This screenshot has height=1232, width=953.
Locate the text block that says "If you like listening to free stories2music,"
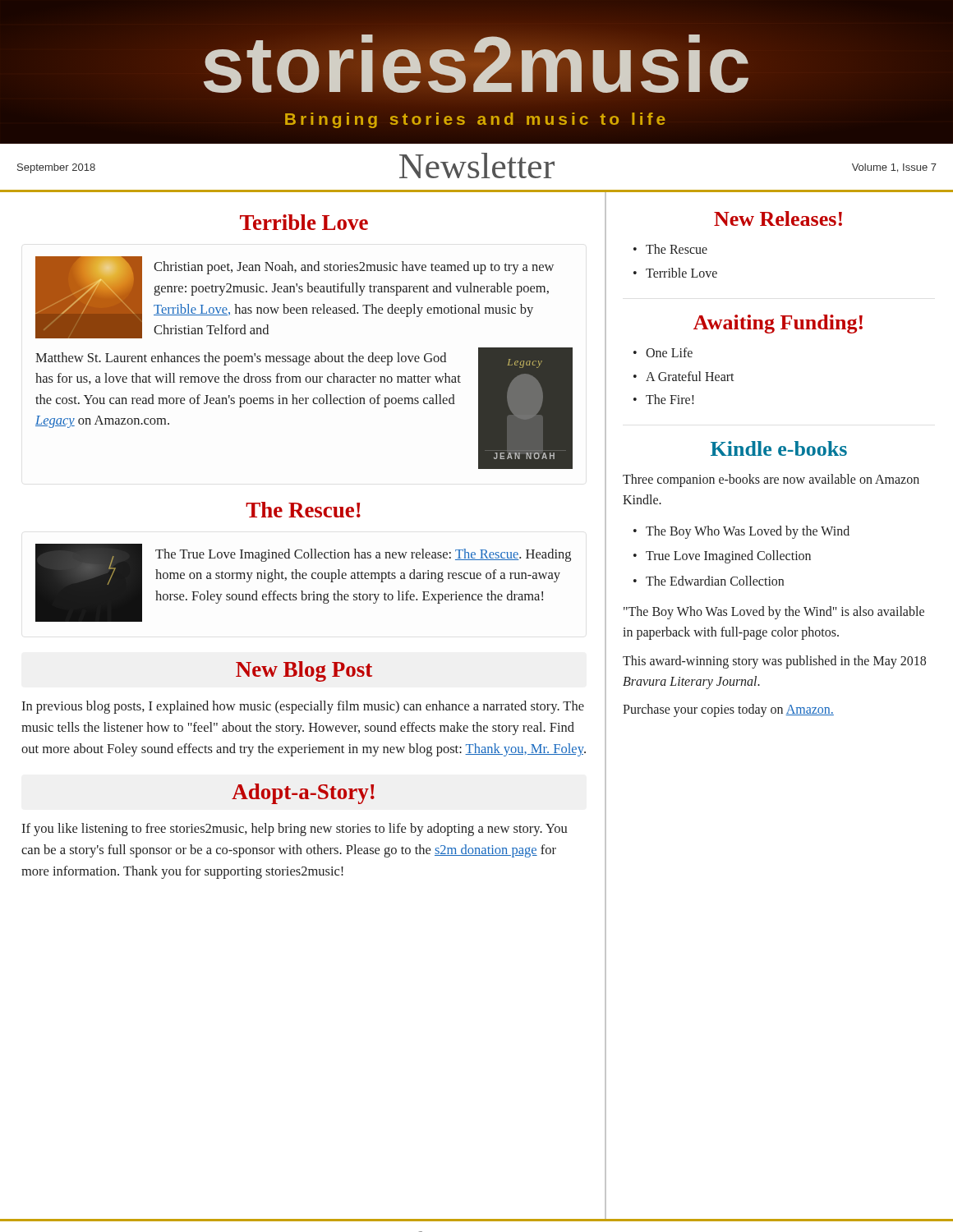(x=294, y=850)
